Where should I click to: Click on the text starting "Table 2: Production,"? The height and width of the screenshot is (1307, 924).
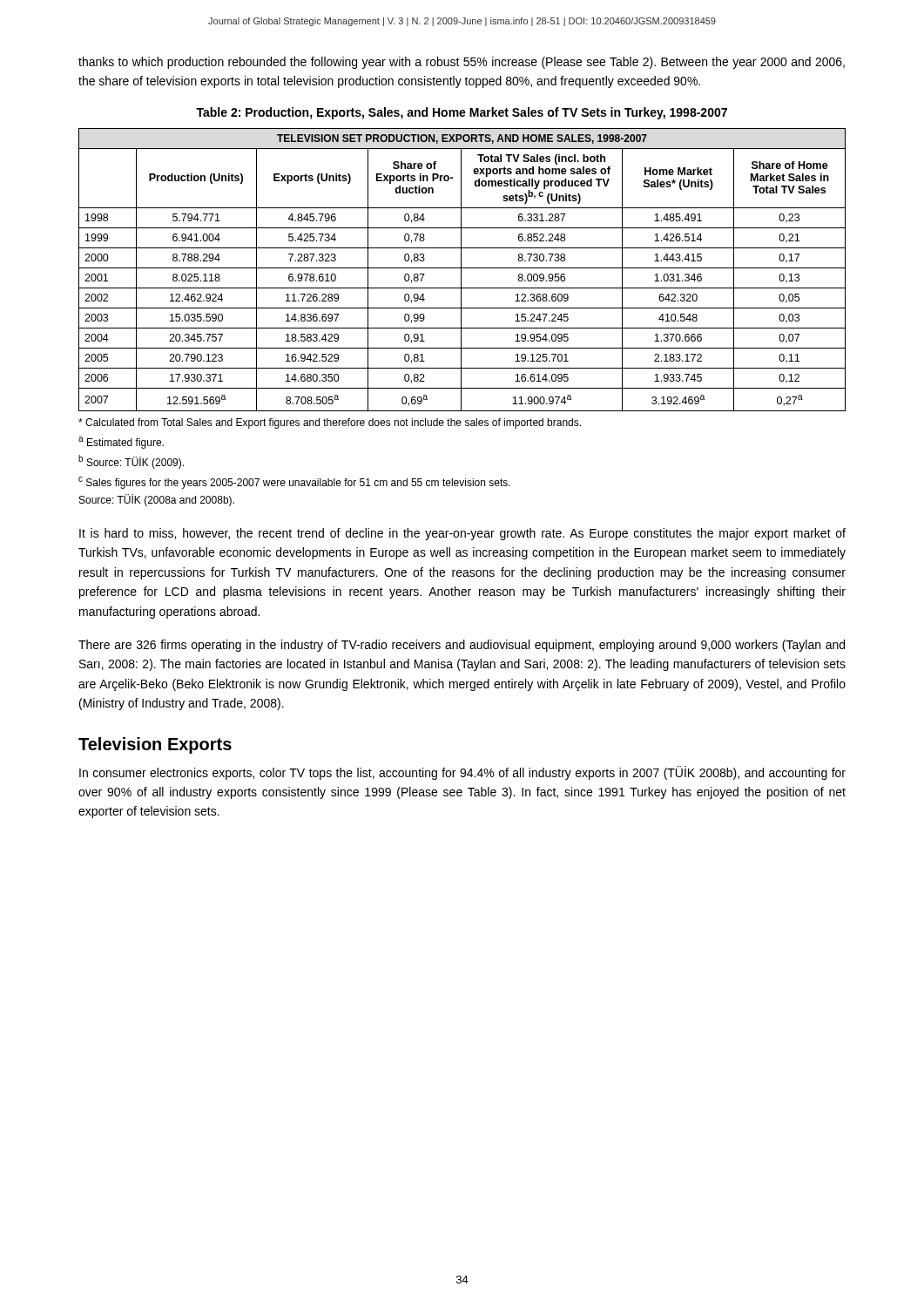click(x=462, y=112)
